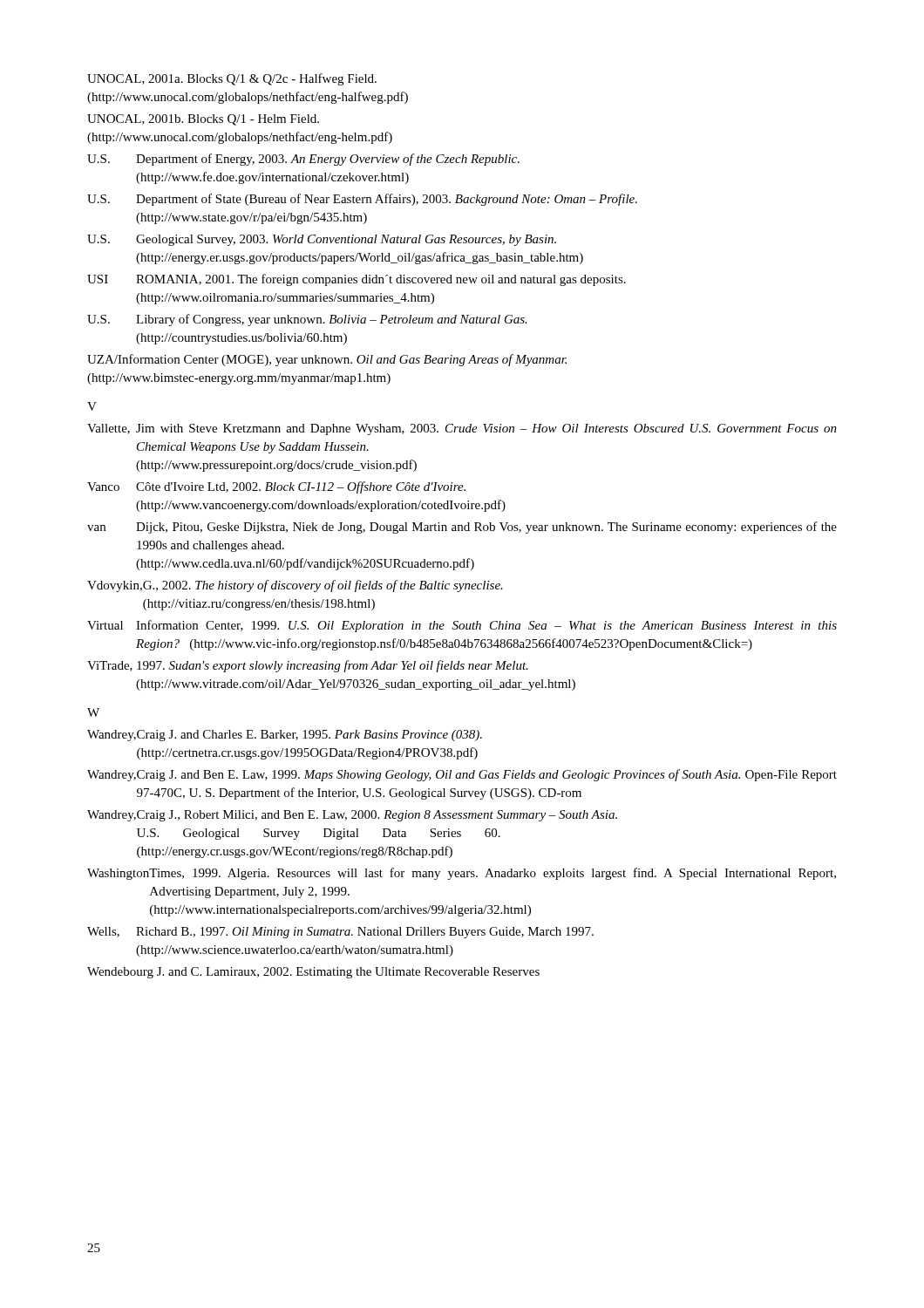Navigate to the region starting "U.S. Department of State (Bureau of Near Eastern"
Viewport: 924px width, 1308px height.
pyautogui.click(x=462, y=208)
